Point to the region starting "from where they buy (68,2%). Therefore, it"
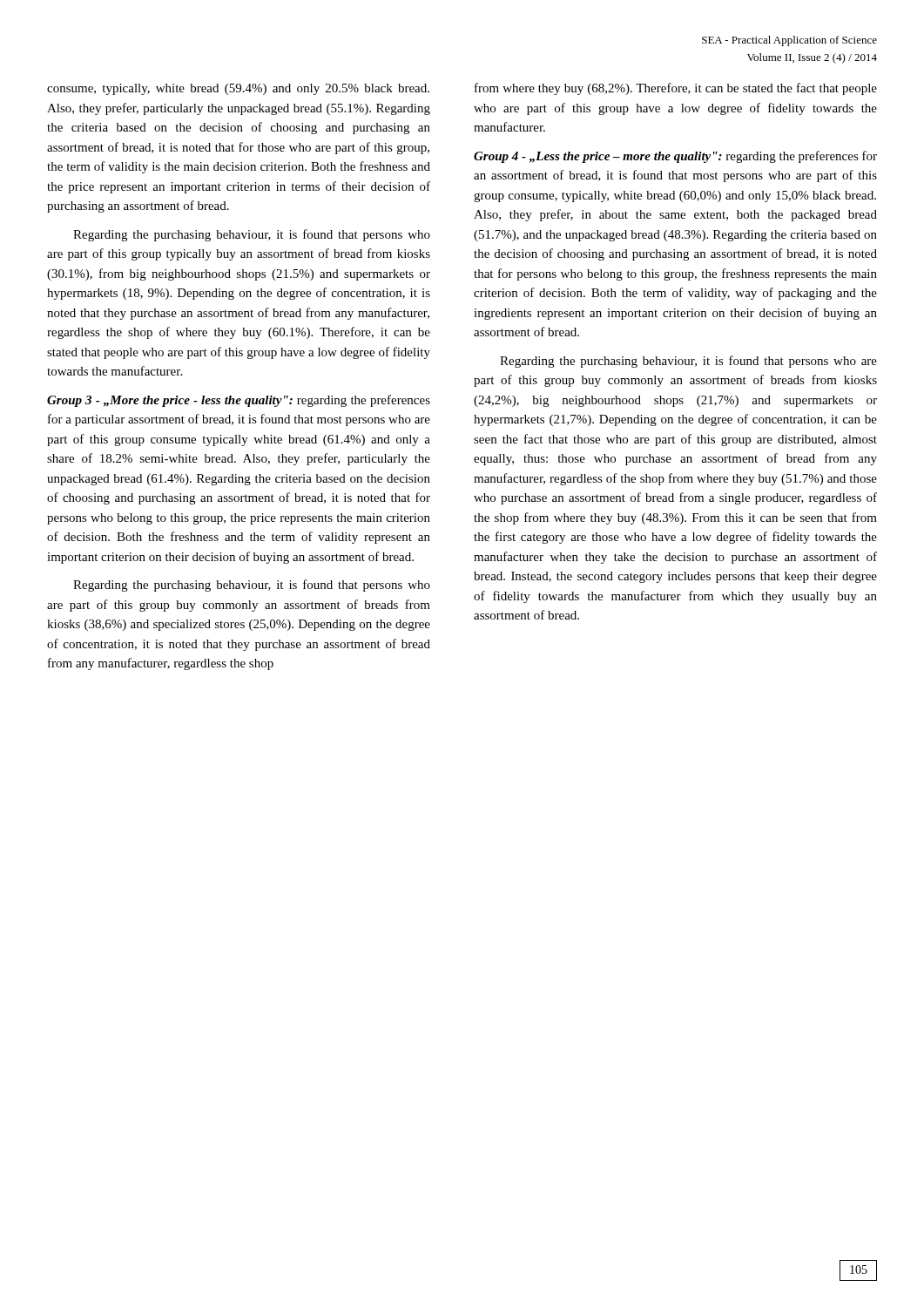This screenshot has width=924, height=1307. (x=675, y=352)
